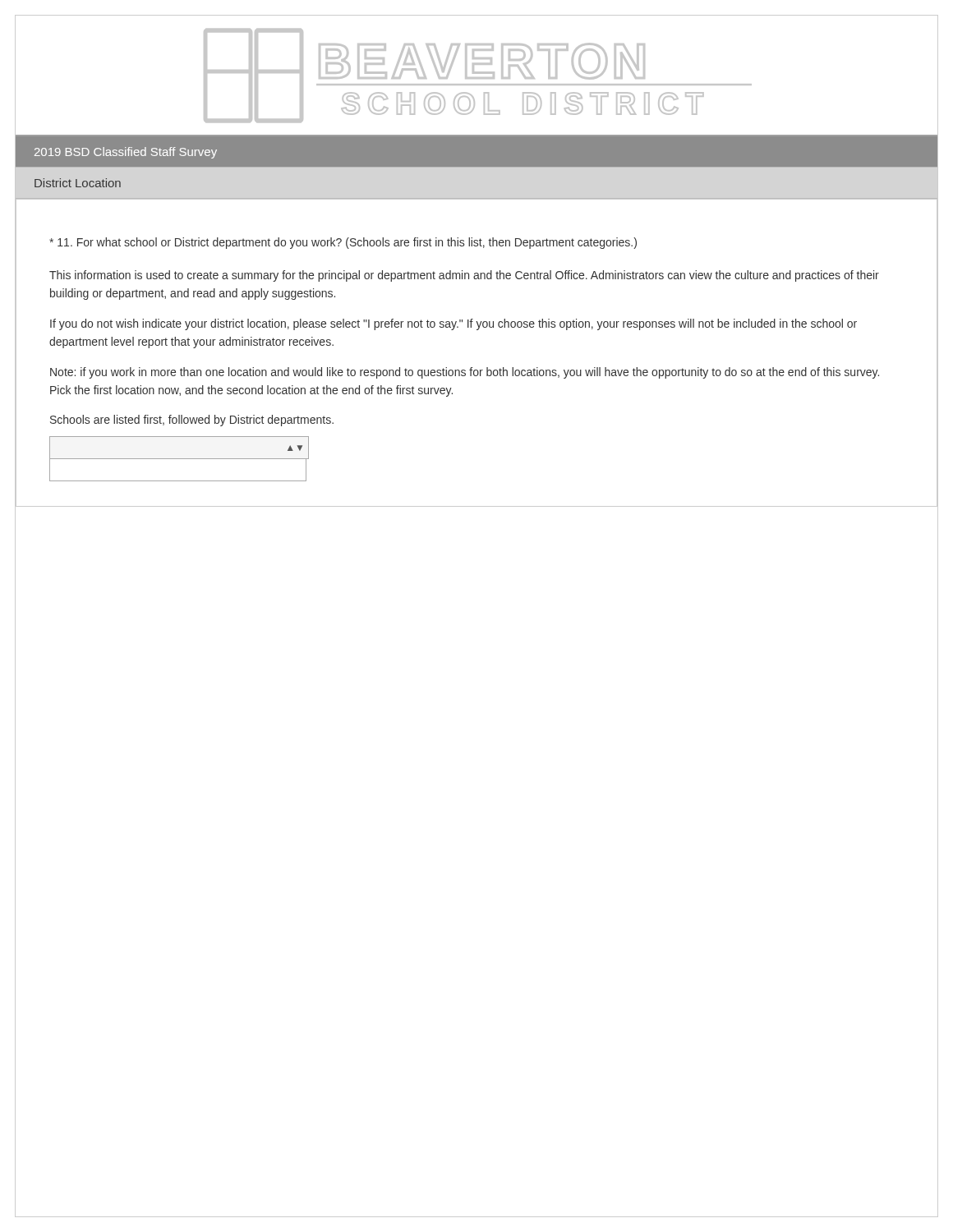Click on the passage starting "Note: if you work in more than one"

coord(476,381)
